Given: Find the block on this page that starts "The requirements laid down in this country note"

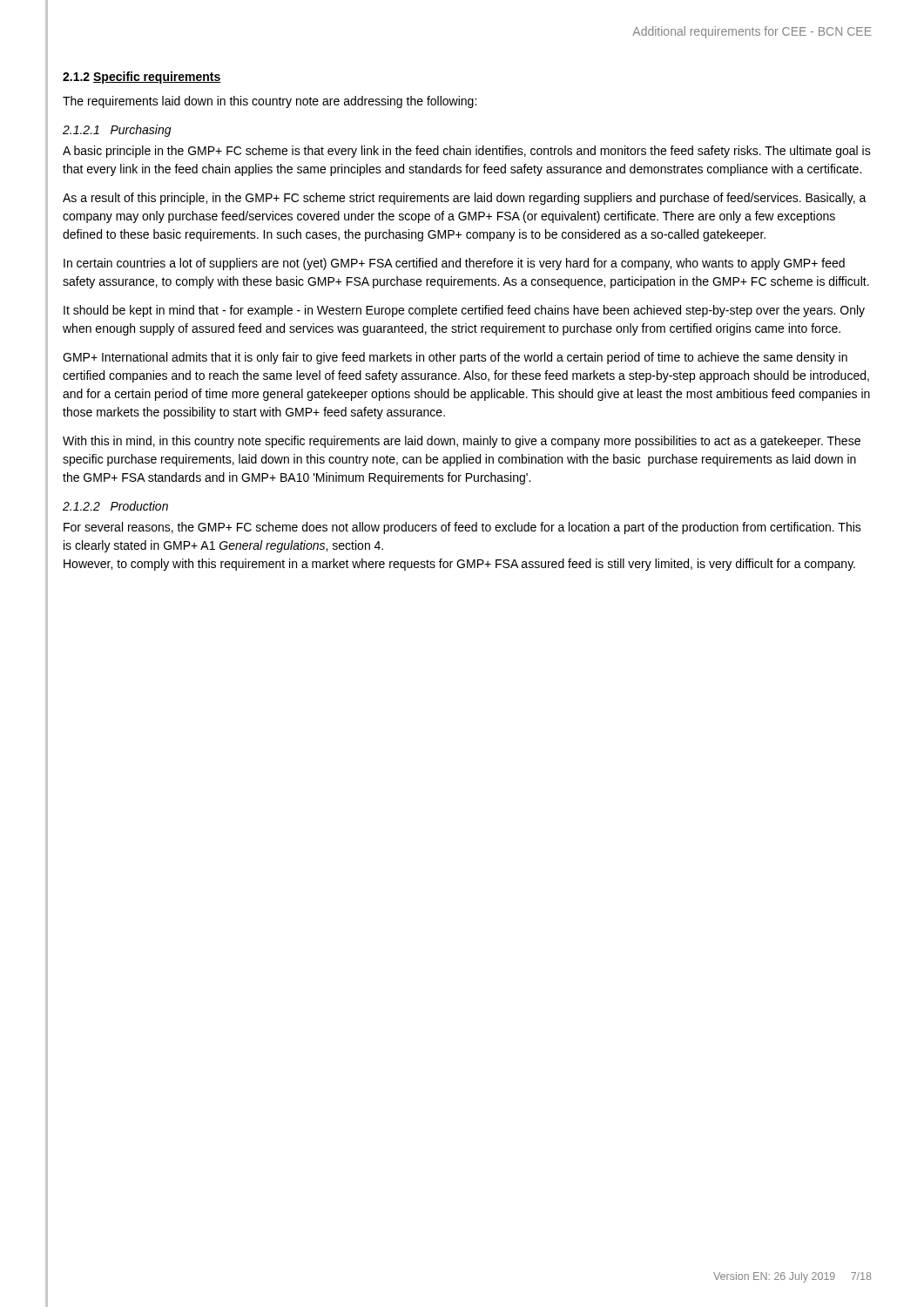Looking at the screenshot, I should coord(467,102).
